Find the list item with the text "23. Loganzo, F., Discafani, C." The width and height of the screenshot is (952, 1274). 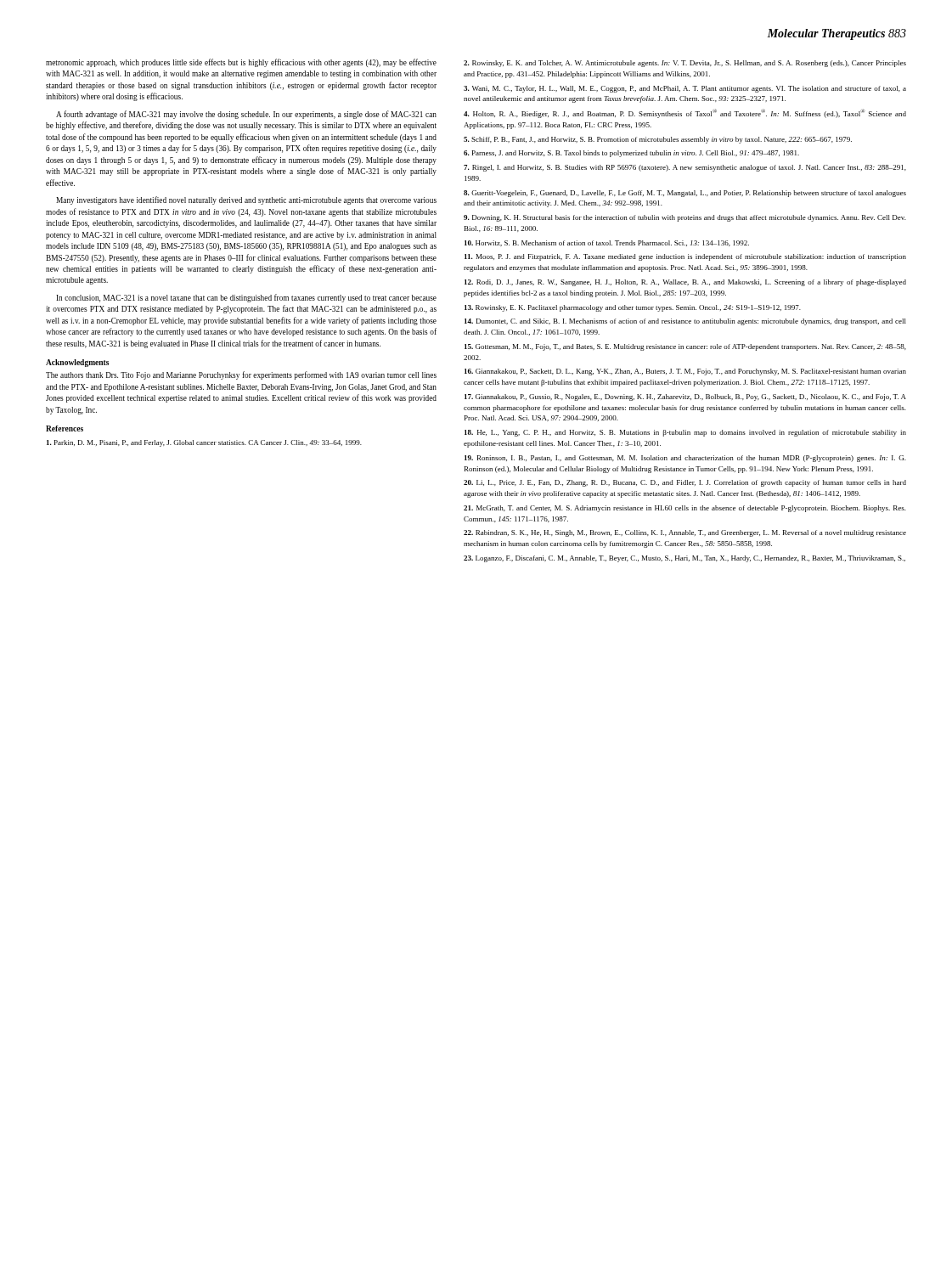point(685,558)
